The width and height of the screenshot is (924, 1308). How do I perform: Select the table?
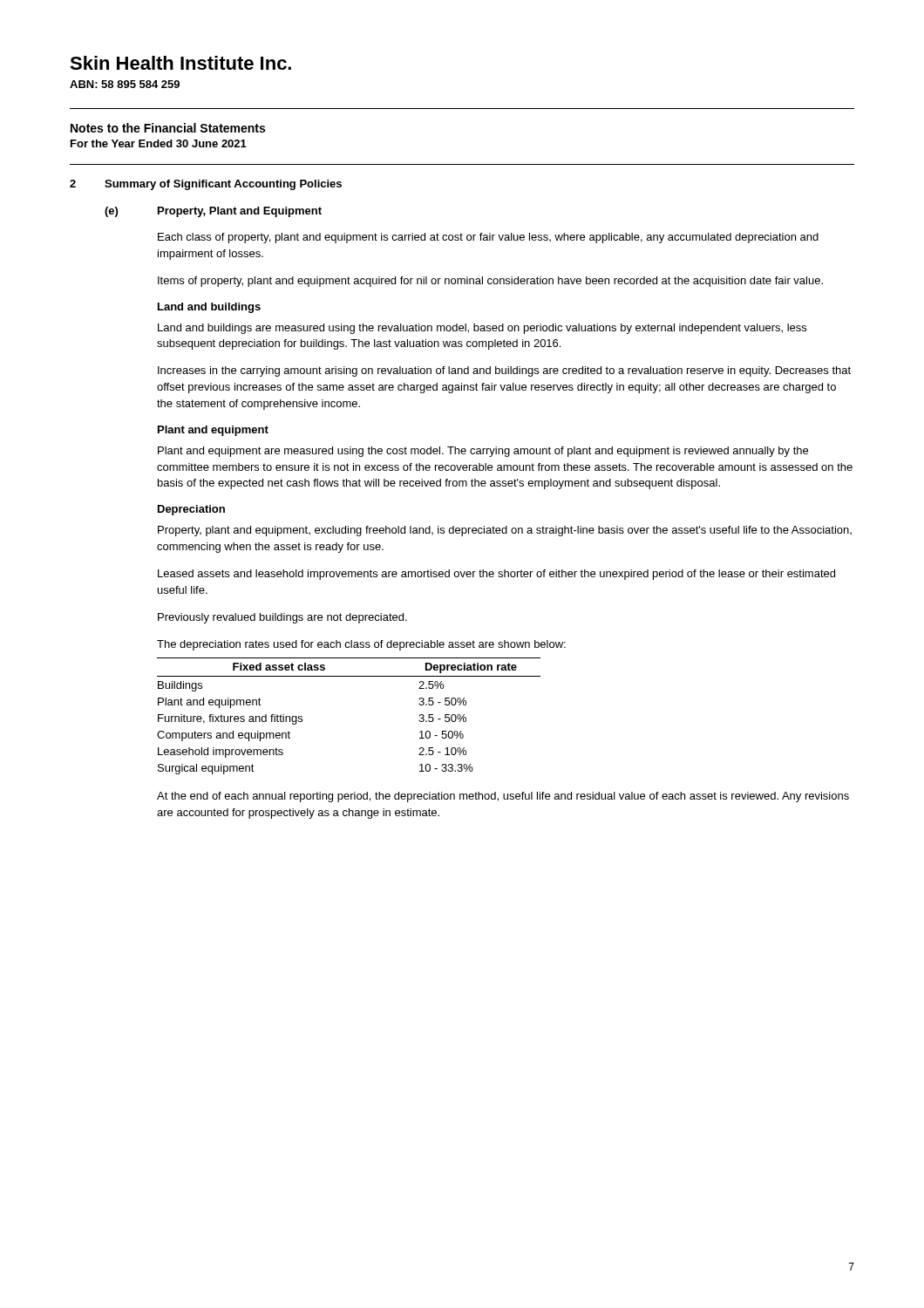tap(506, 717)
